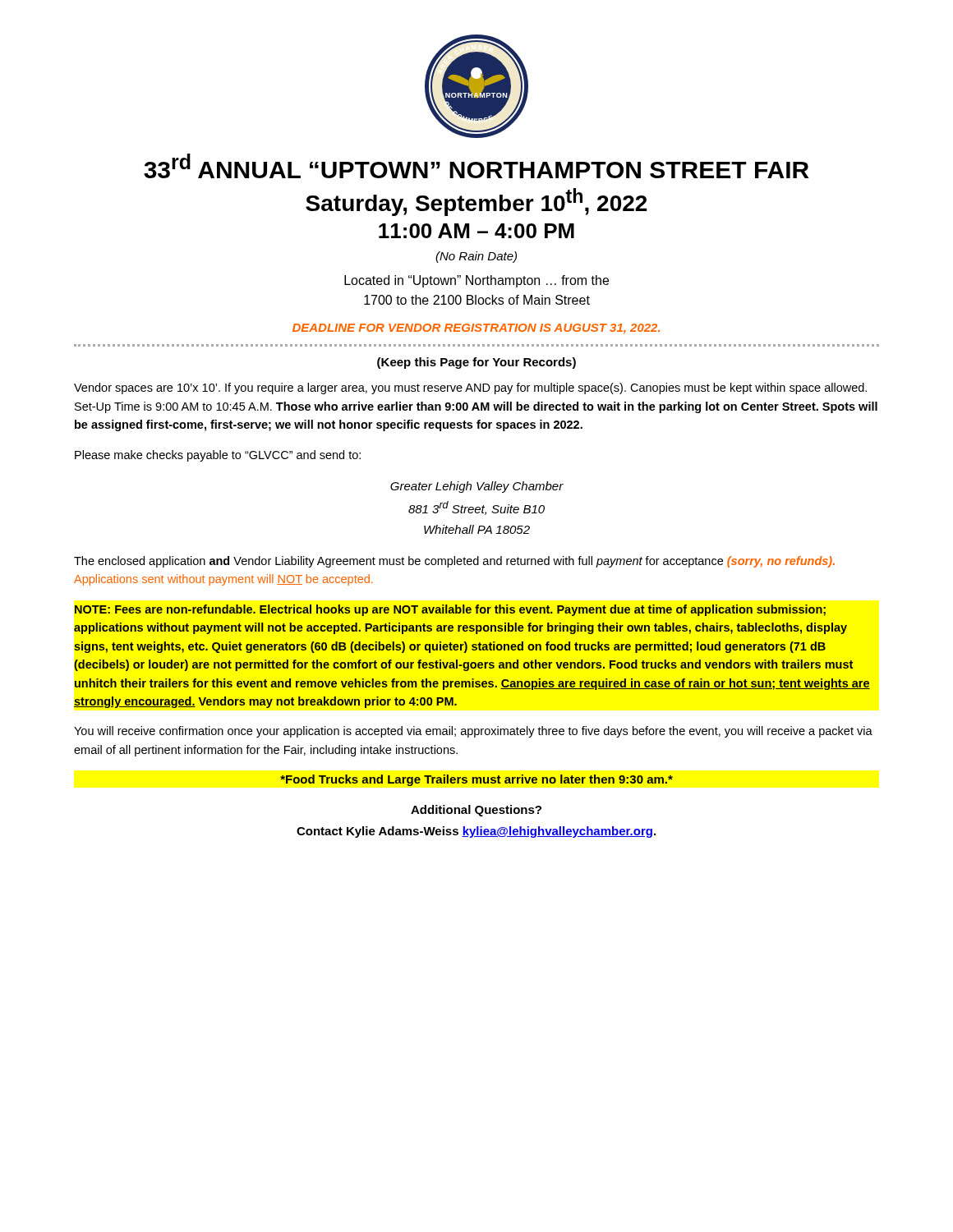953x1232 pixels.
Task: Point to the block beginning "DEADLINE FOR VENDOR"
Action: click(x=476, y=328)
